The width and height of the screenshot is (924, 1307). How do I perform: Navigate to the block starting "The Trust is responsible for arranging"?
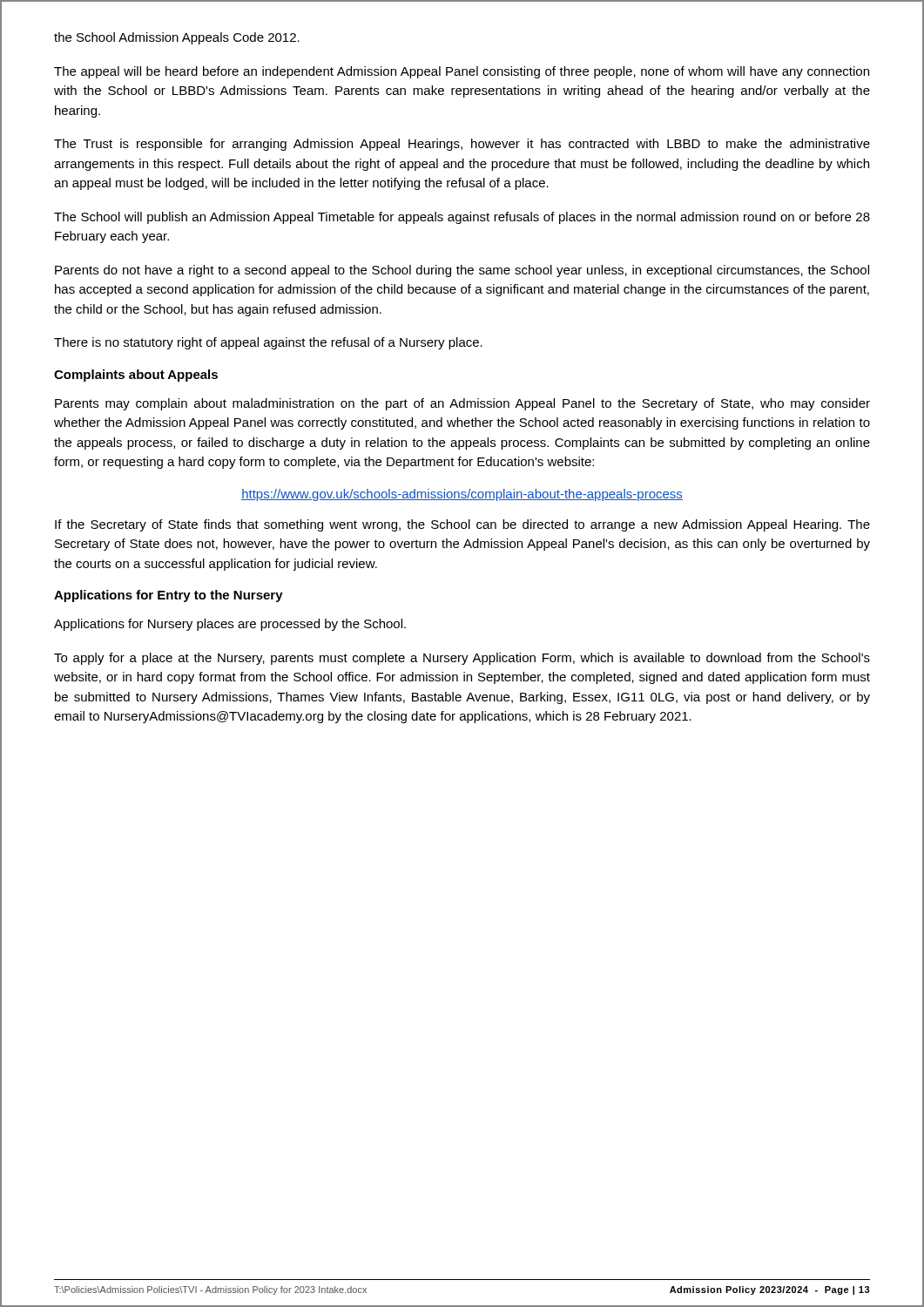pyautogui.click(x=462, y=163)
